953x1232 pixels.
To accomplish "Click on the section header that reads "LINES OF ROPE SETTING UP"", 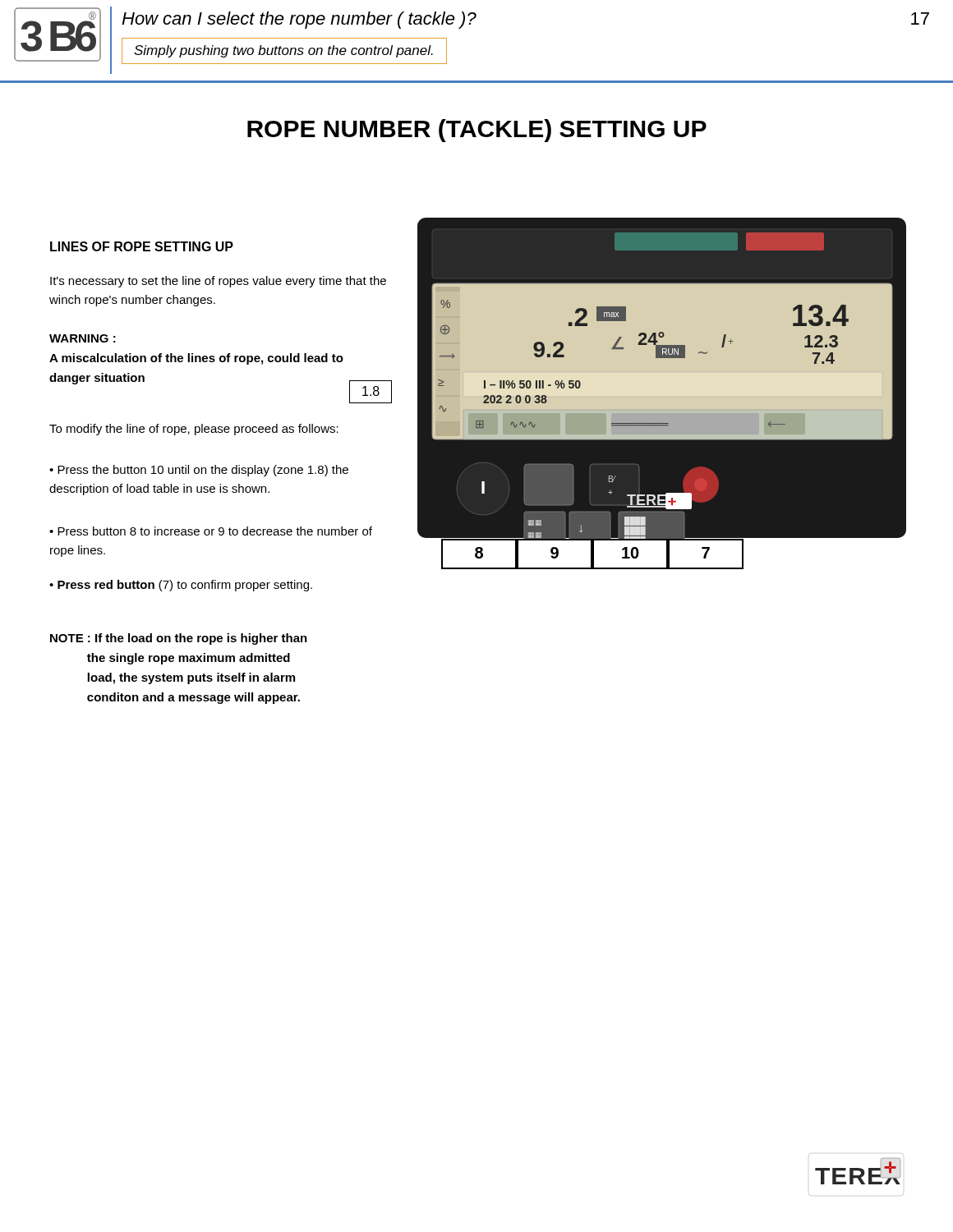I will tap(141, 247).
